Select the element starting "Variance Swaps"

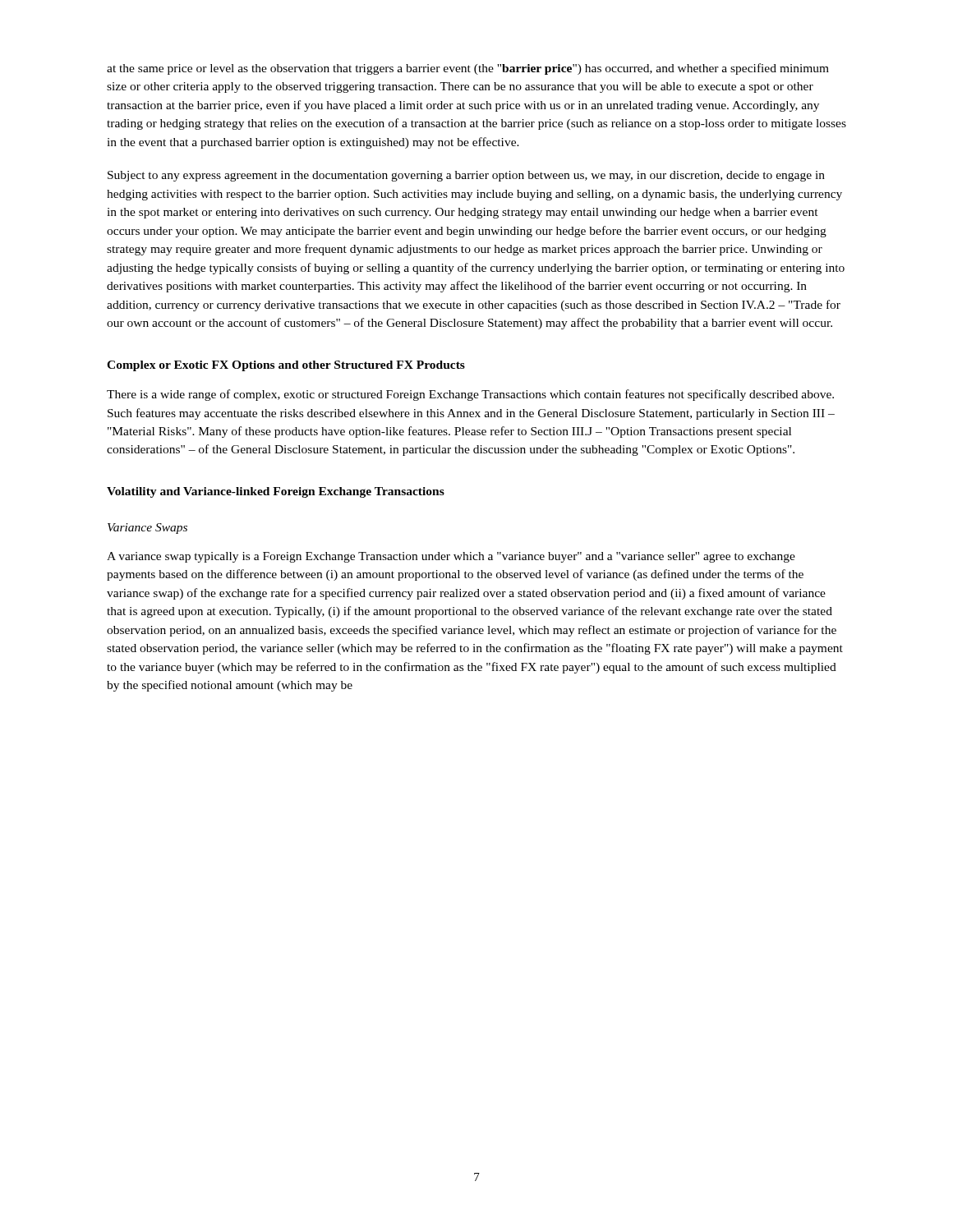tap(147, 527)
